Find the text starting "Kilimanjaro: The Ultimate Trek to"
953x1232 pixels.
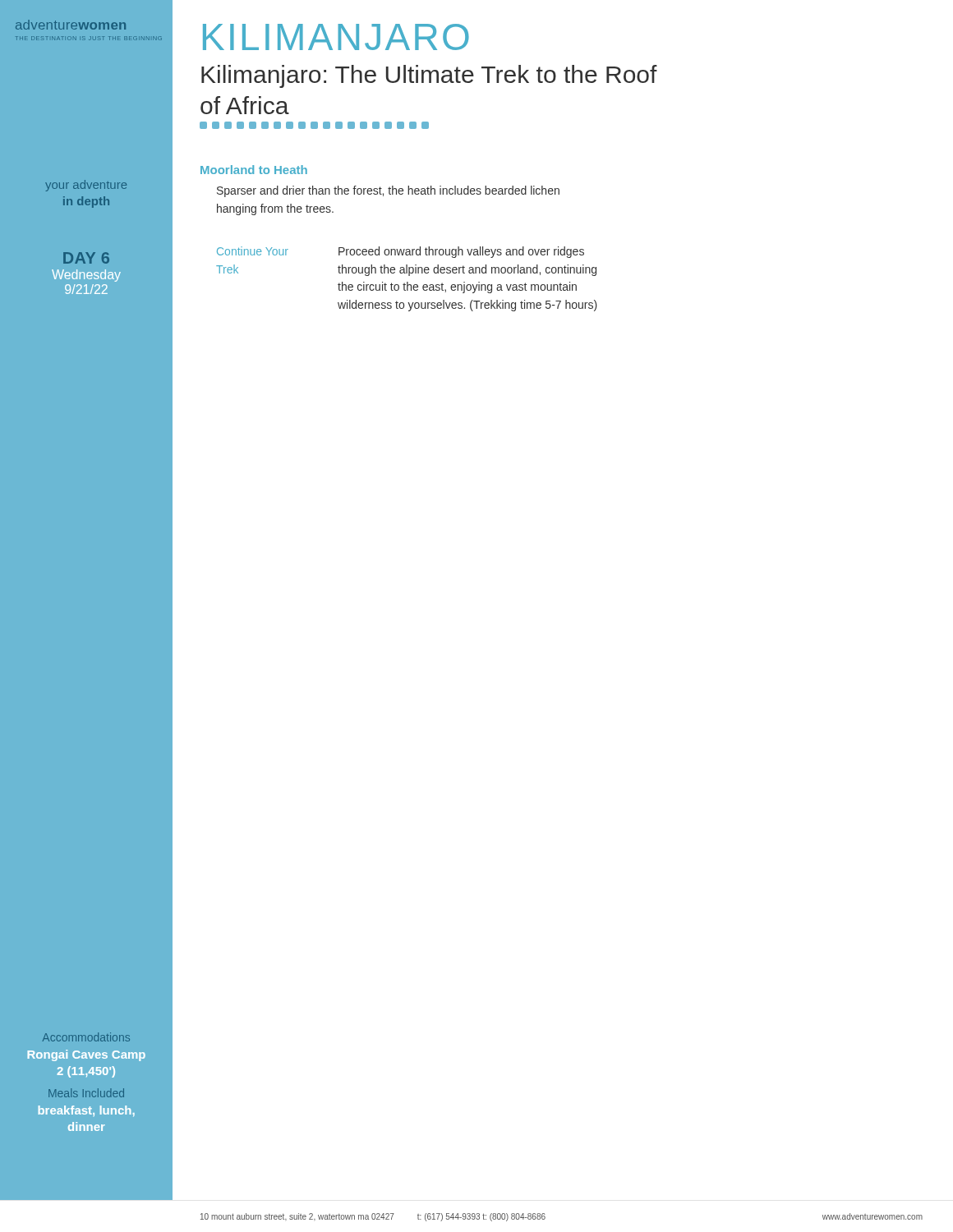(553, 90)
